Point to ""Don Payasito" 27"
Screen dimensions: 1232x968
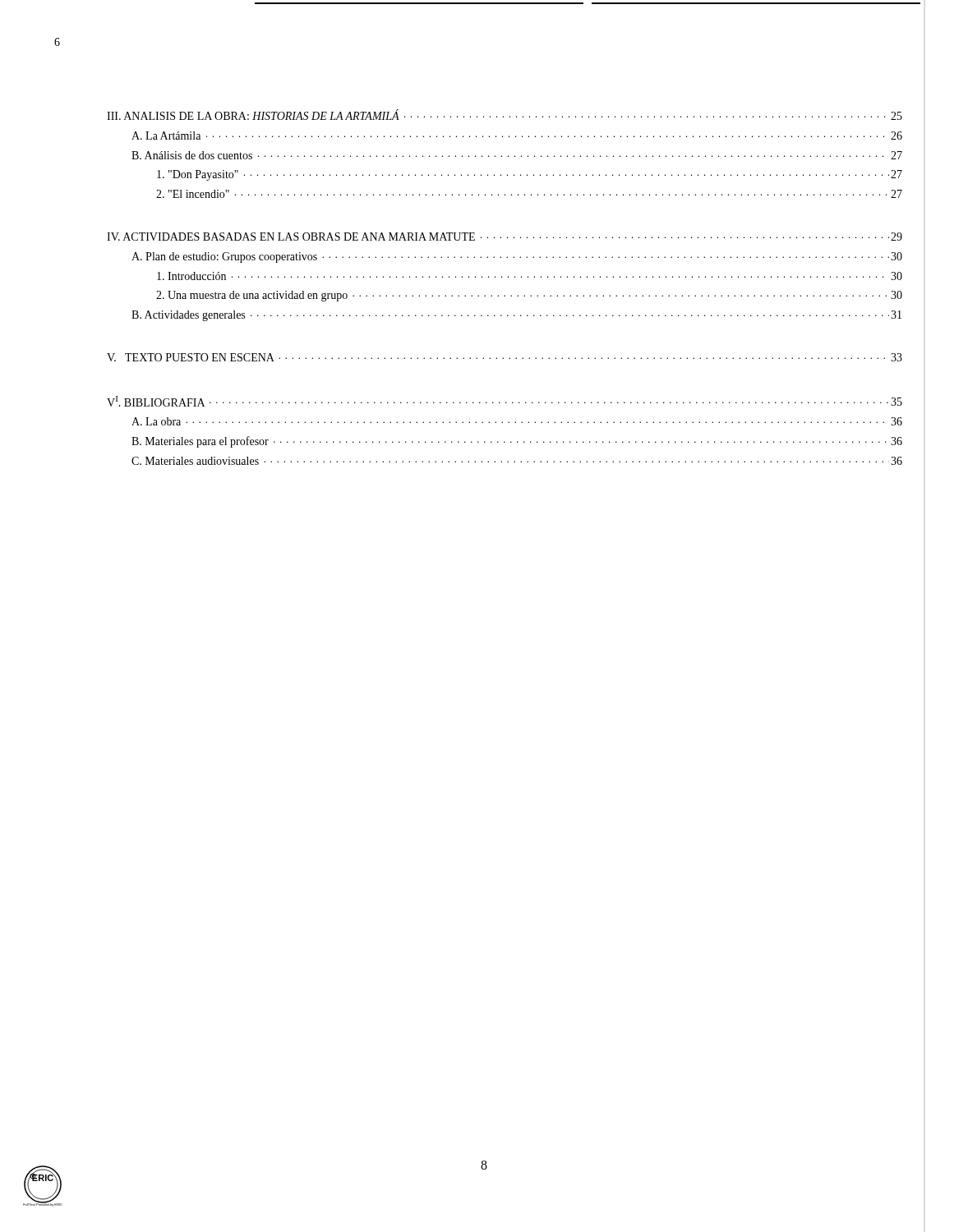[529, 175]
